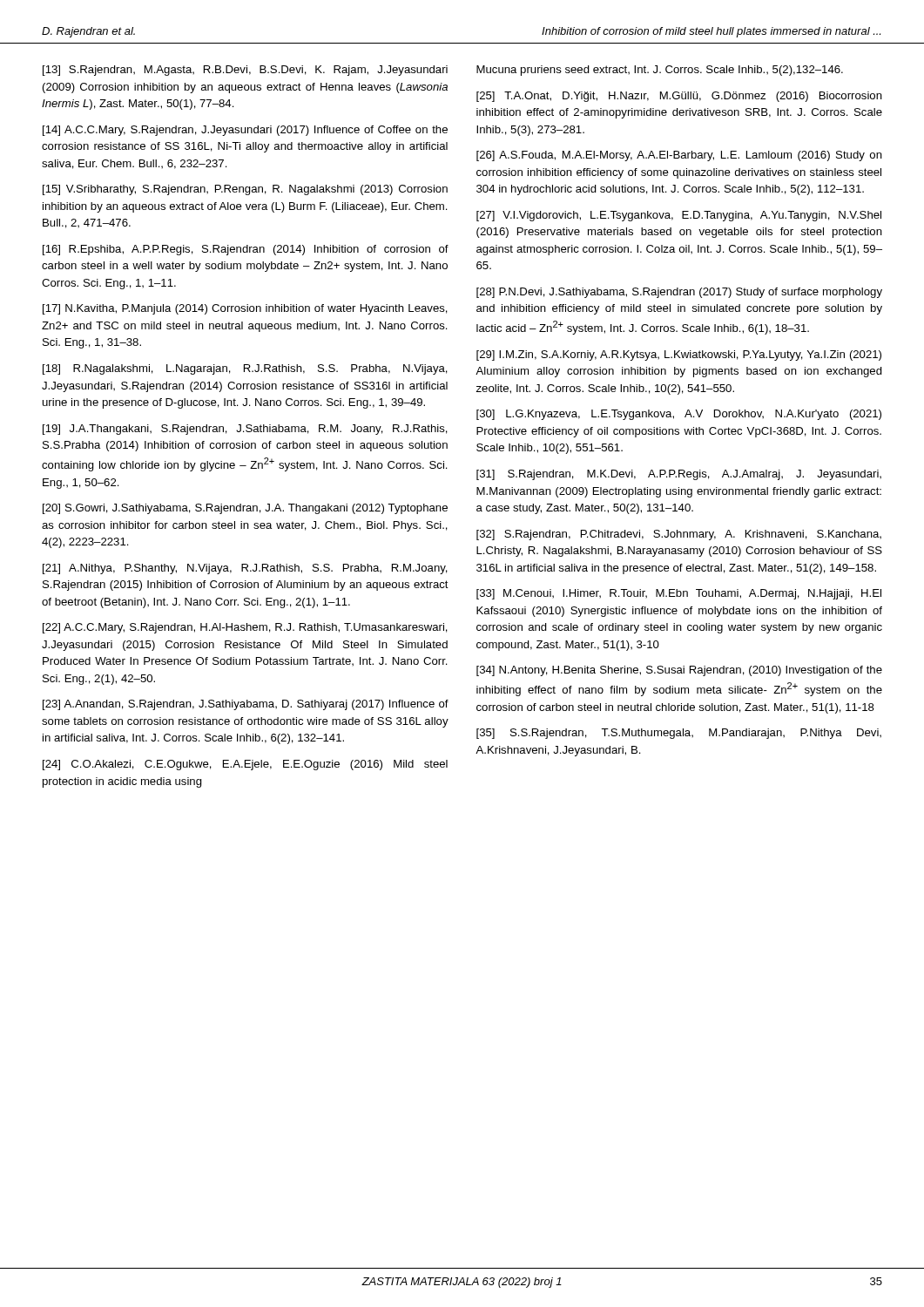This screenshot has width=924, height=1307.
Task: Point to the text block starting "[22] A.C.C.Mary, S.Rajendran, H.Al-Hashem, R.J."
Action: click(x=245, y=653)
